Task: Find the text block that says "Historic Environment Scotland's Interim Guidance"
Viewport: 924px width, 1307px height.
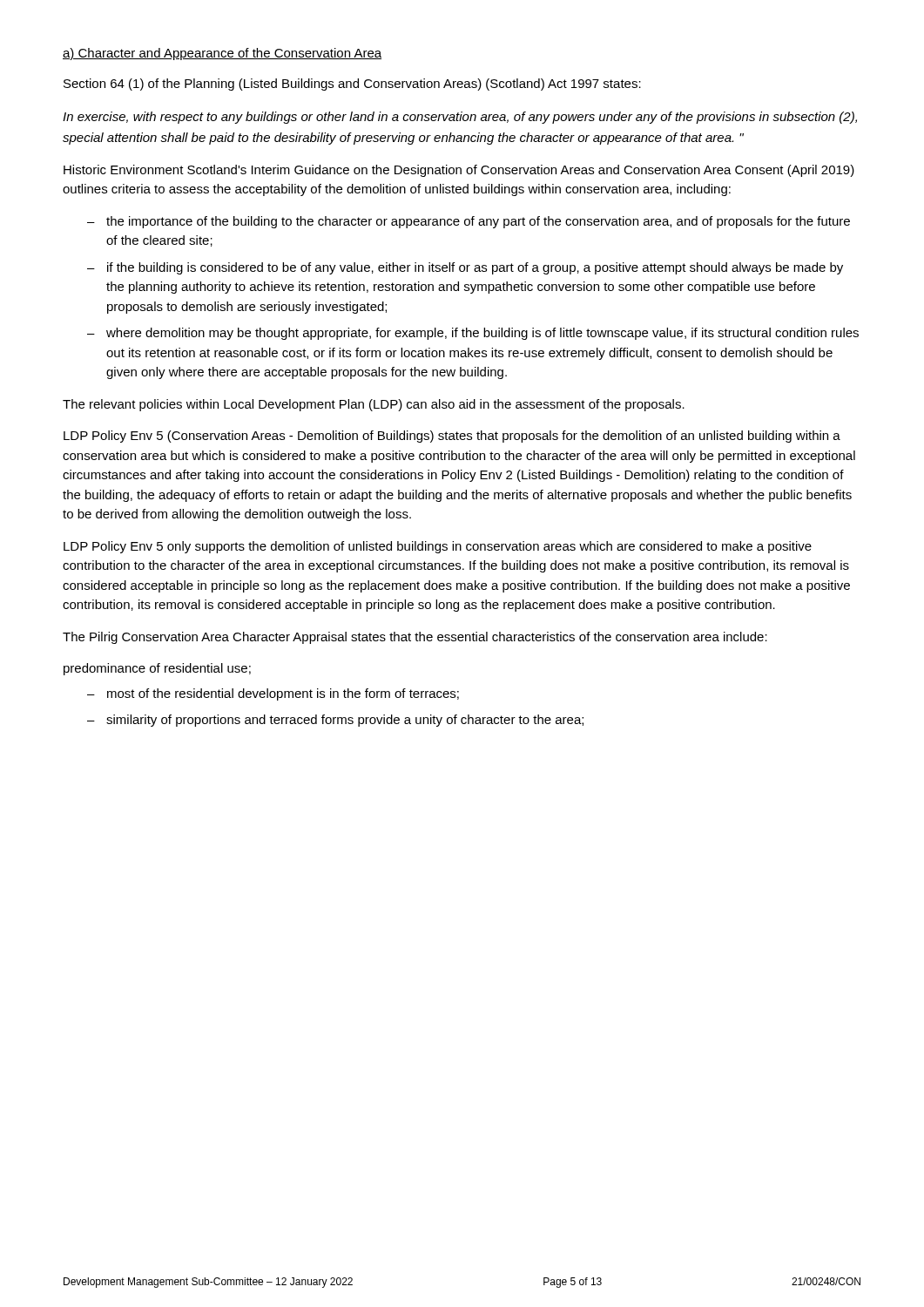Action: 462,179
